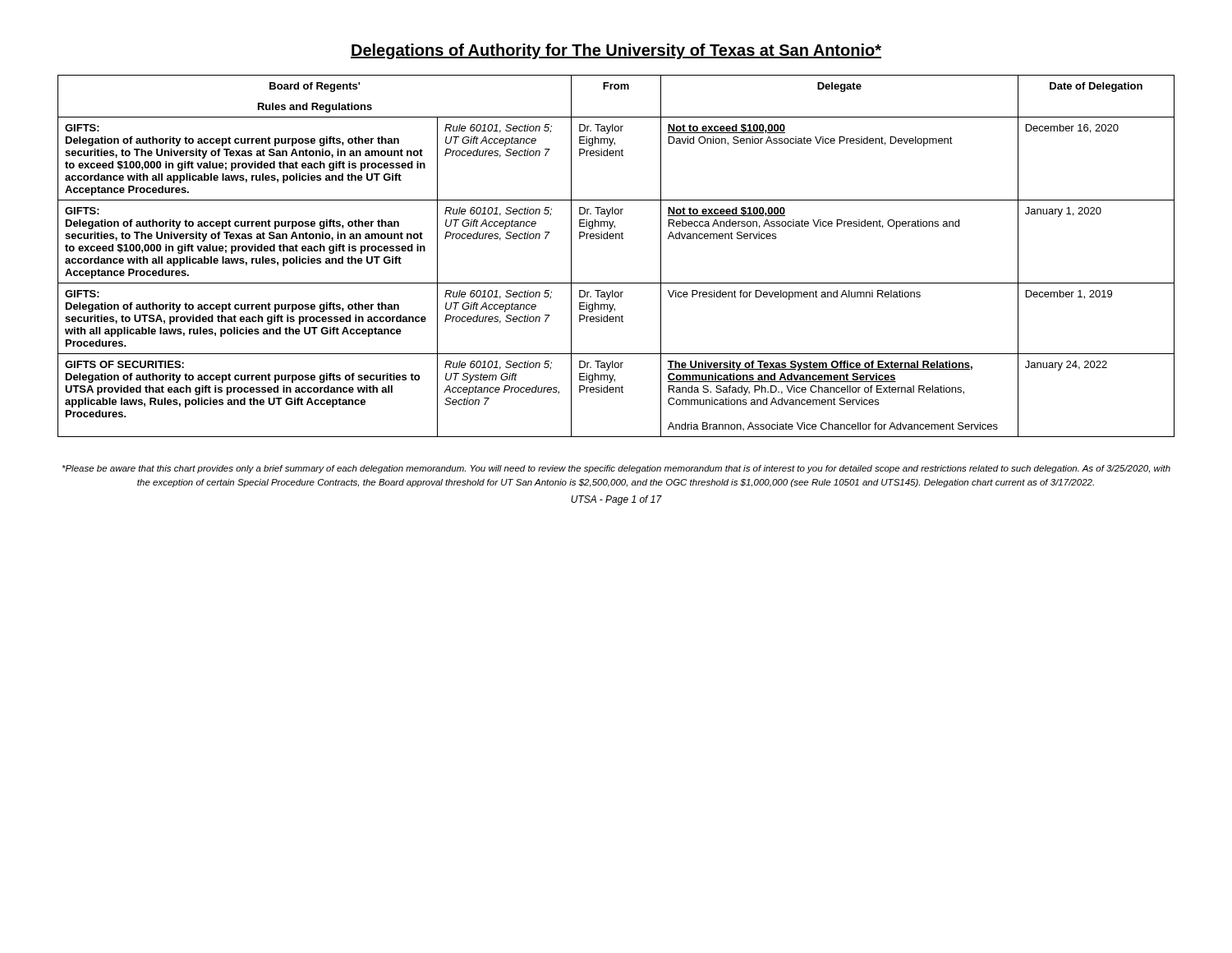The image size is (1232, 953).
Task: Click on the table containing "December 1, 2019"
Action: tap(616, 256)
